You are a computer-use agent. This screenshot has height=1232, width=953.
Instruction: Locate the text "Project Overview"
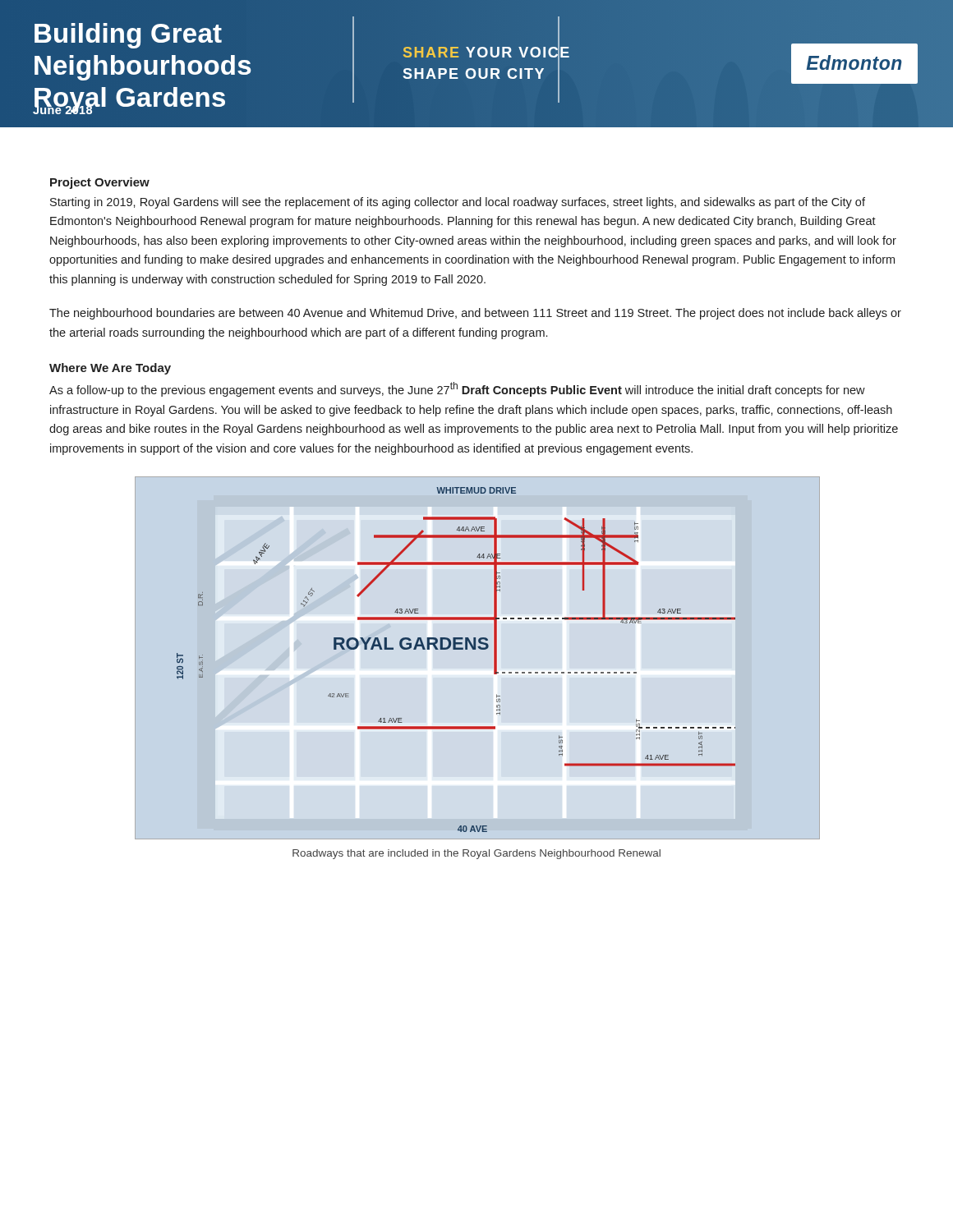tap(99, 182)
